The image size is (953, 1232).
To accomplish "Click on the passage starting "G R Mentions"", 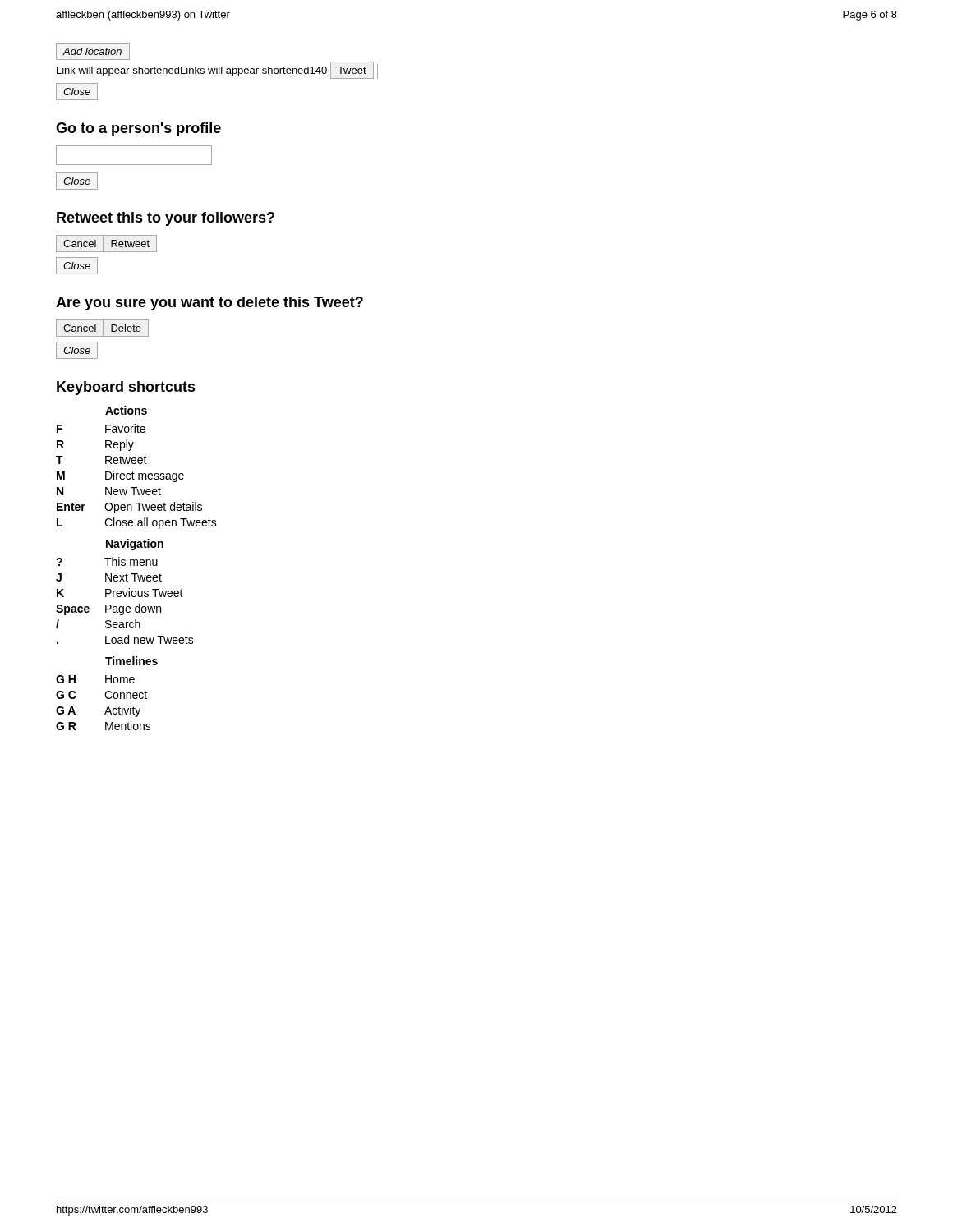I will 103,726.
